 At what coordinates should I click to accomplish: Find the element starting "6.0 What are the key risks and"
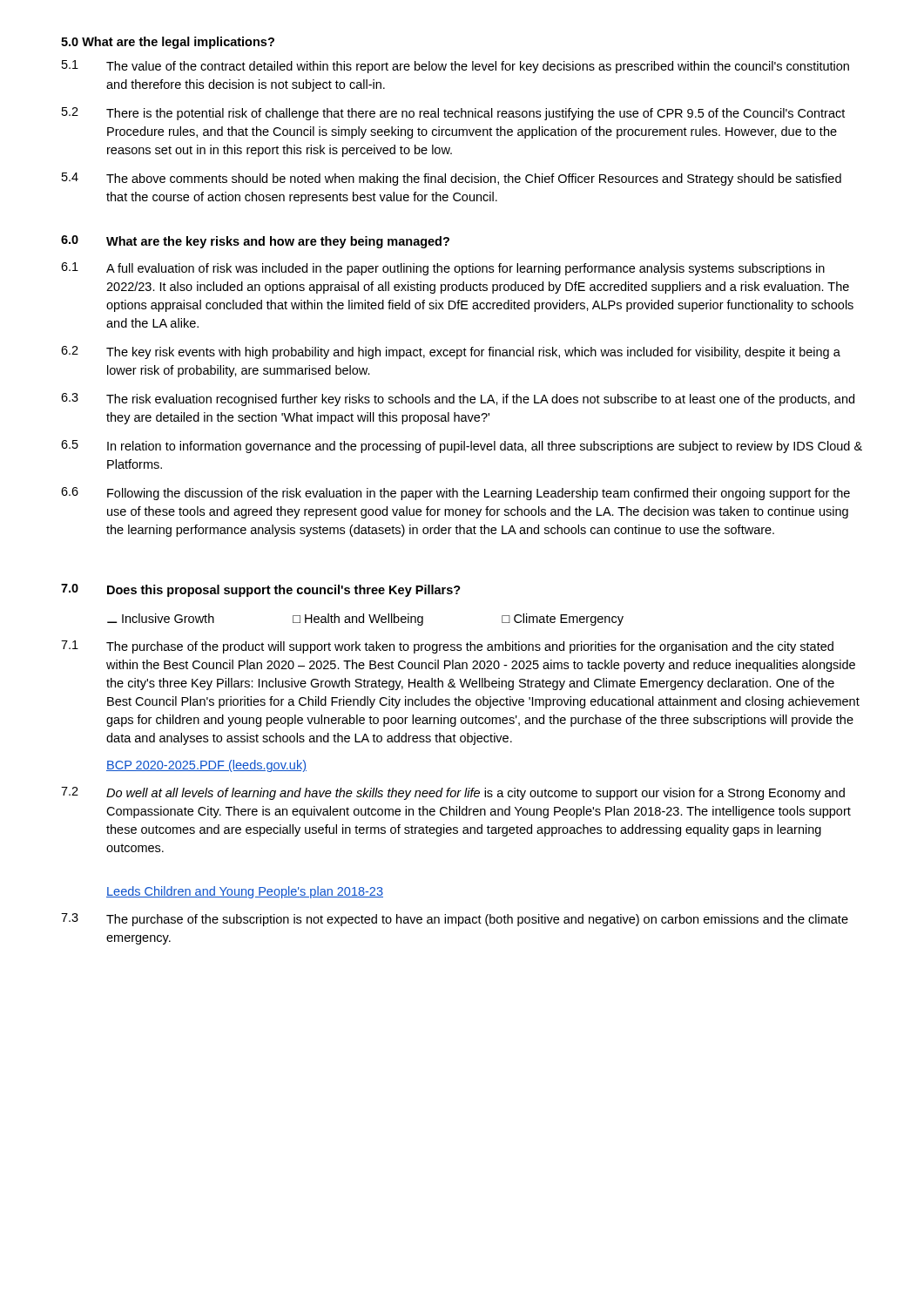255,242
